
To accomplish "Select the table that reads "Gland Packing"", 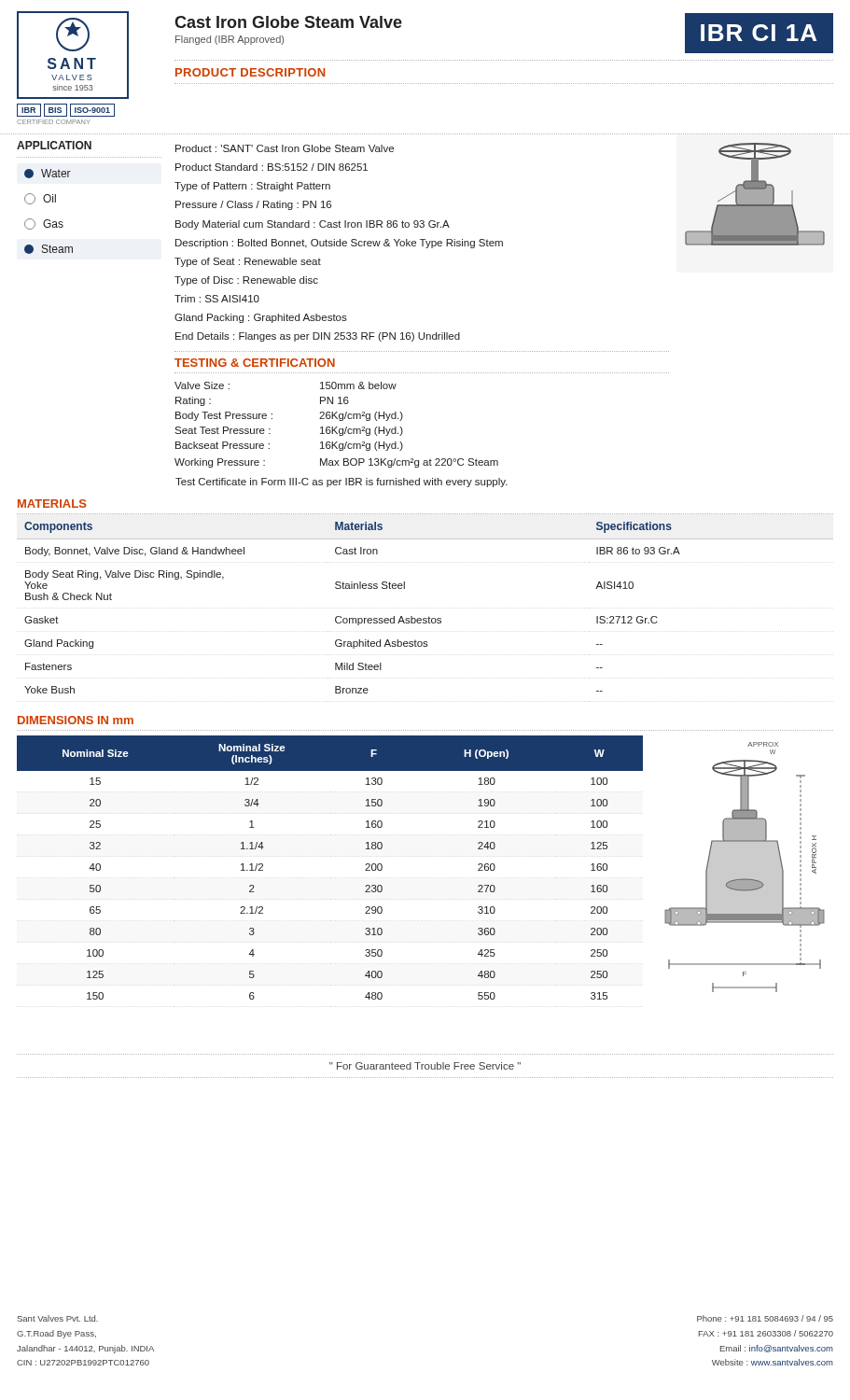I will click(425, 608).
